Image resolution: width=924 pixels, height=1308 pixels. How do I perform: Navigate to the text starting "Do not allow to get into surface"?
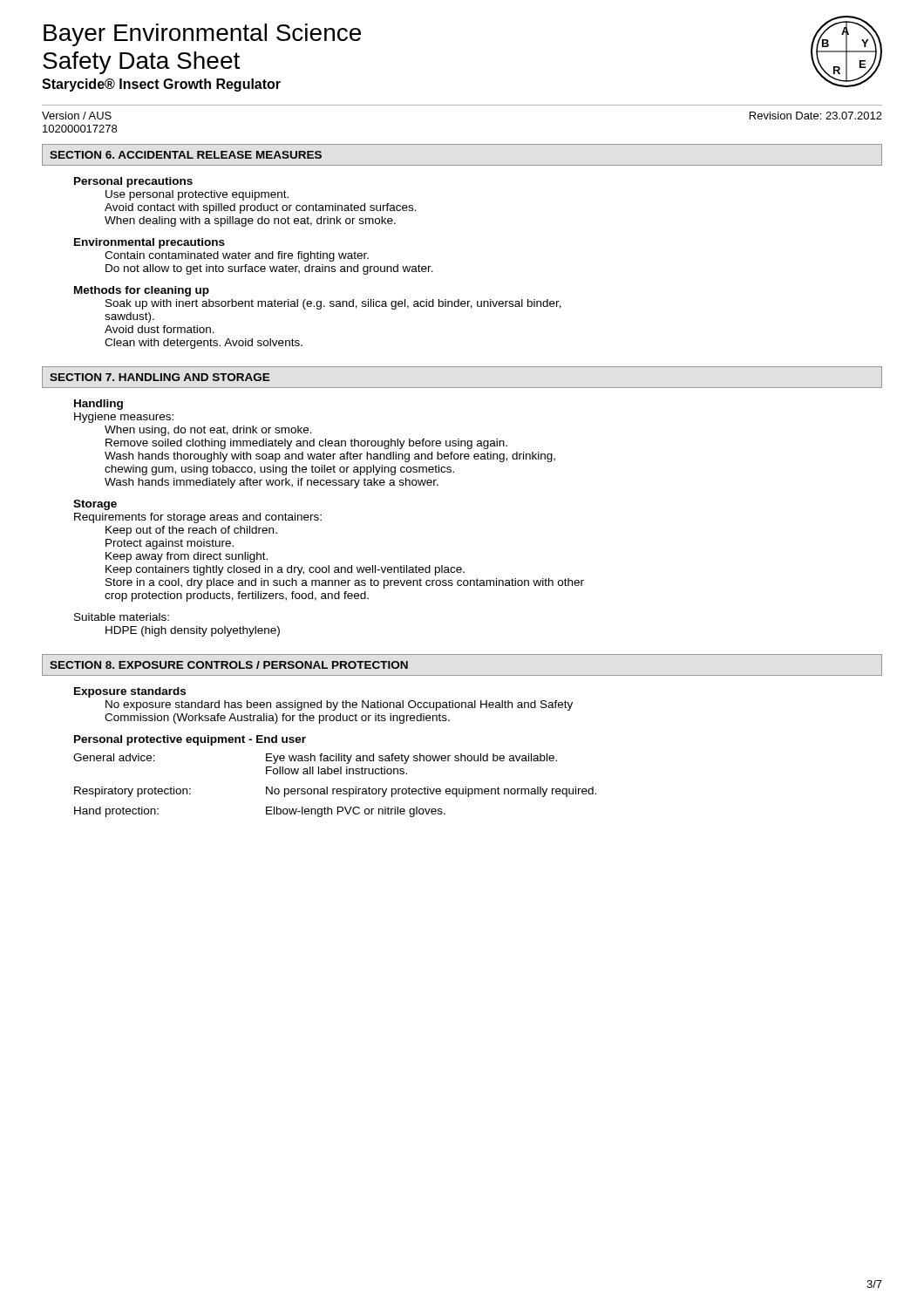(269, 269)
